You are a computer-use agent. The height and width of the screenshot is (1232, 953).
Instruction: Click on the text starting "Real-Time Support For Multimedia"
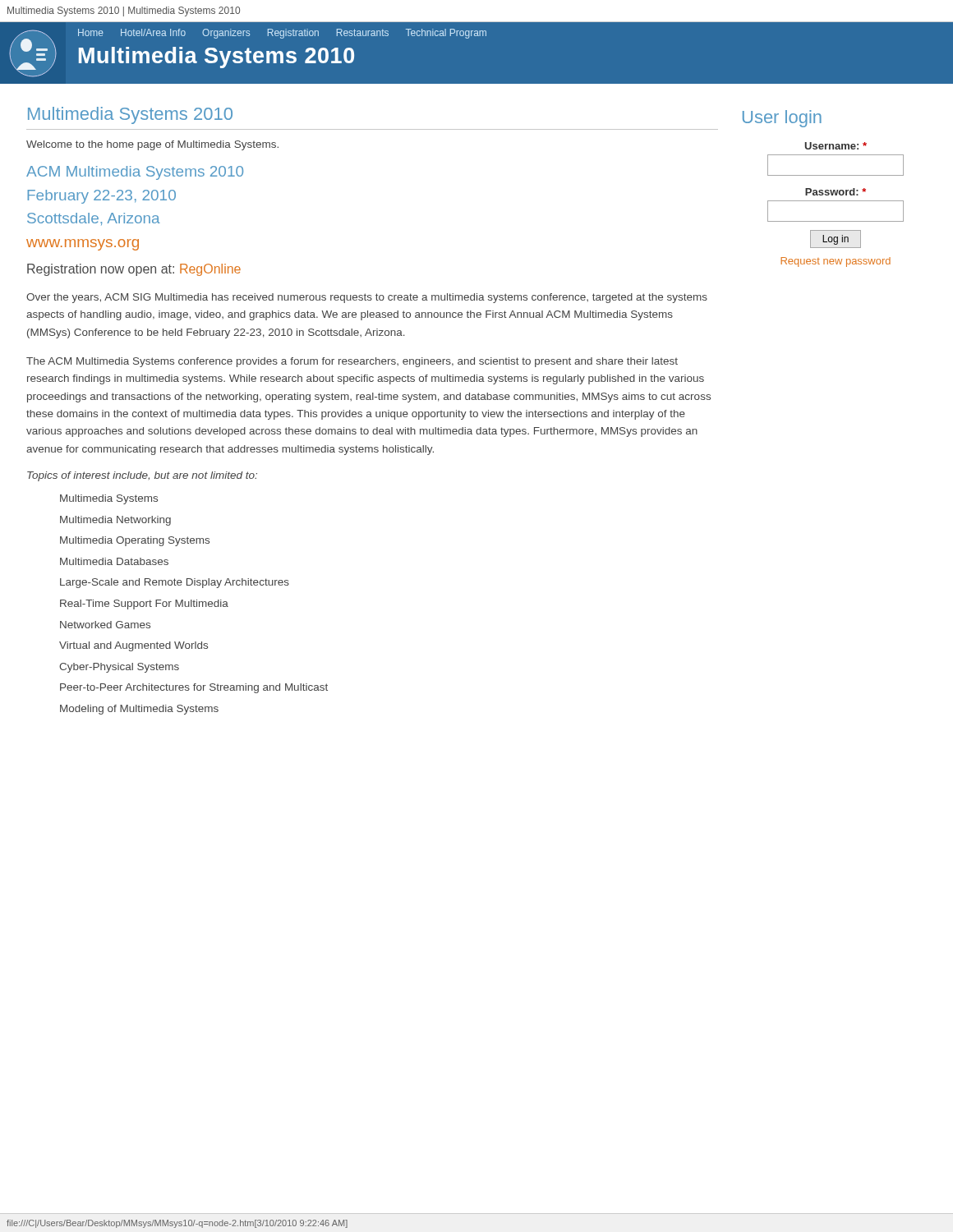[144, 603]
